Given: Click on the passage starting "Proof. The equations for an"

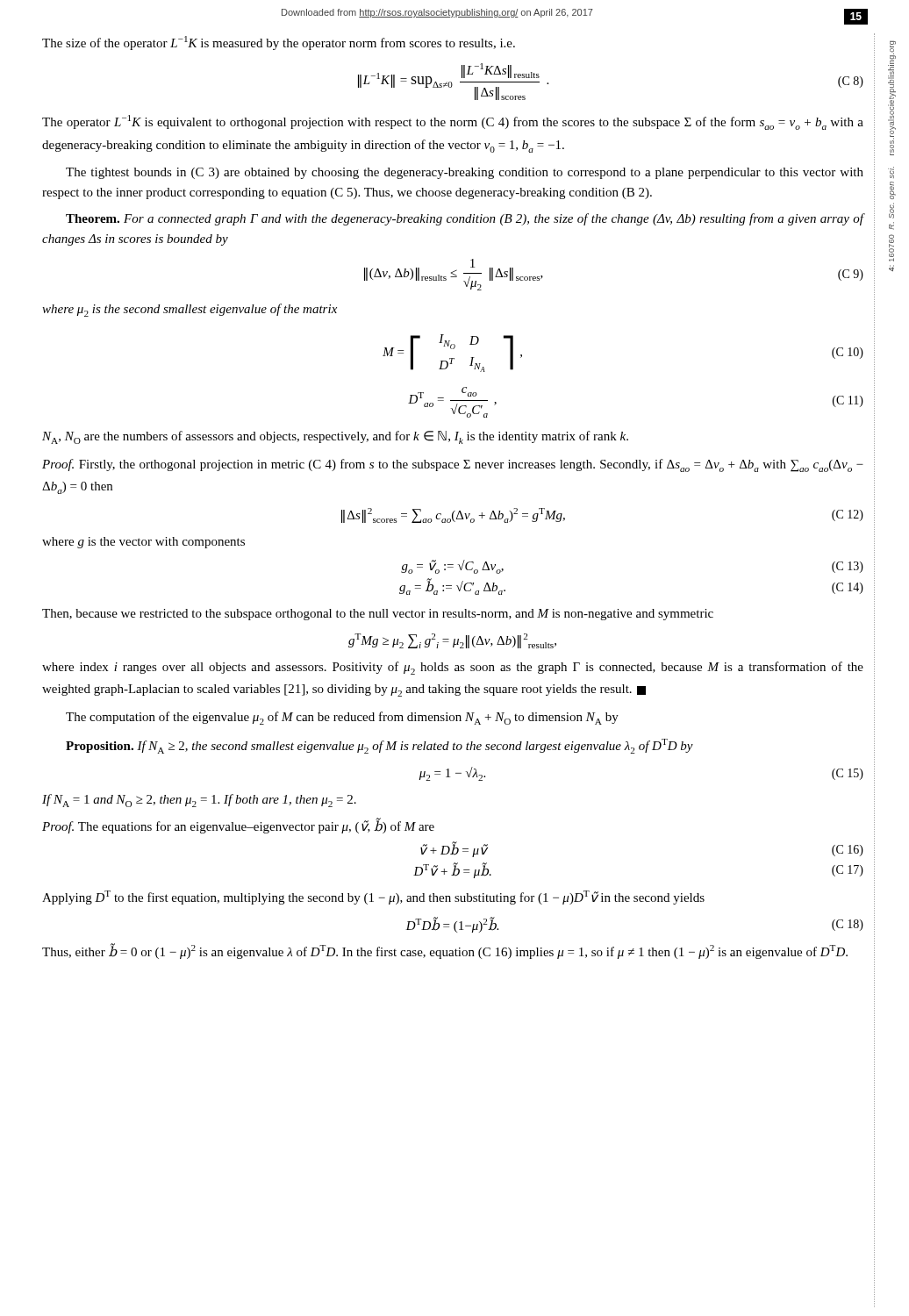Looking at the screenshot, I should point(238,827).
